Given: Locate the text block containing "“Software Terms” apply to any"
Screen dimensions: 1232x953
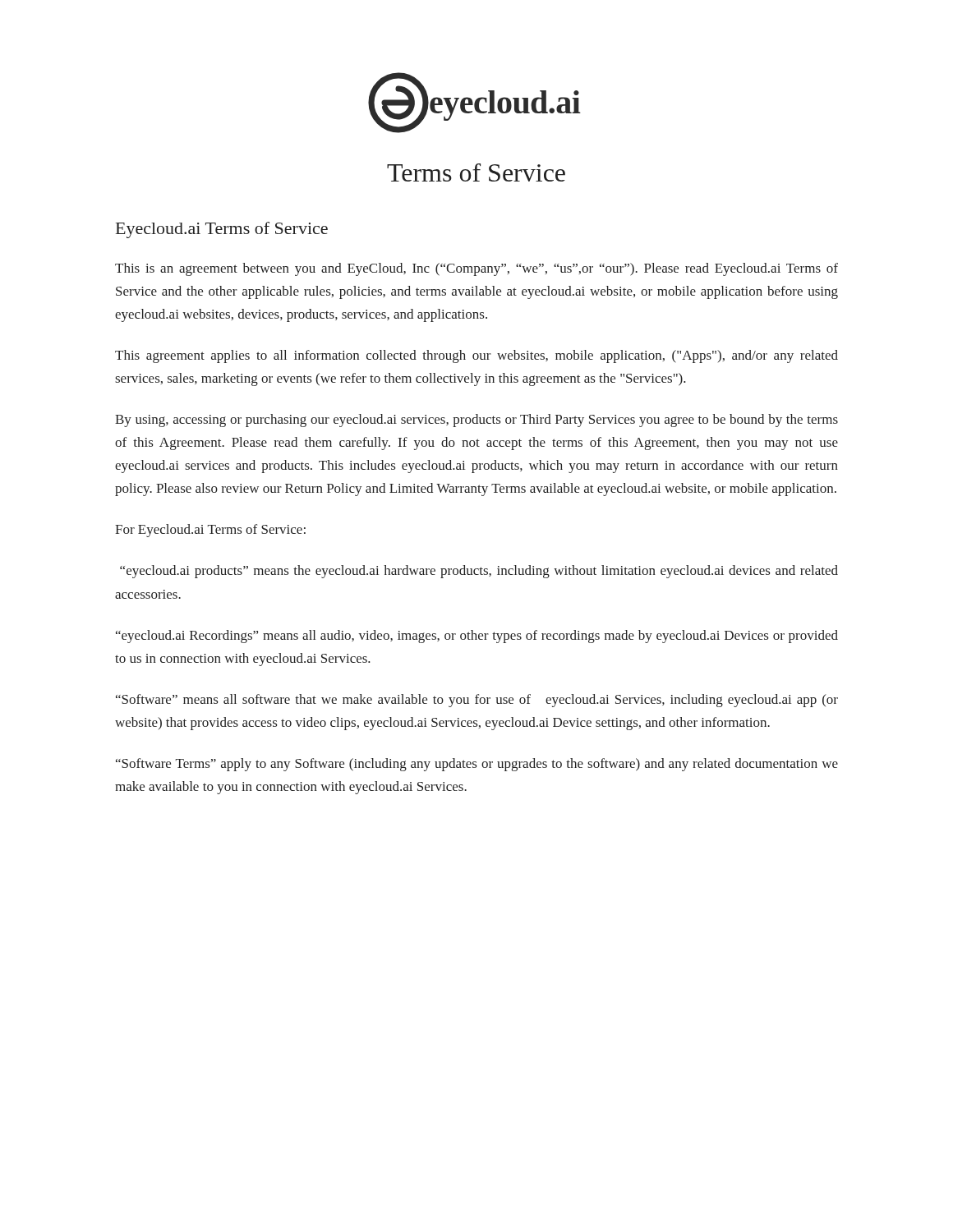Looking at the screenshot, I should [x=476, y=775].
